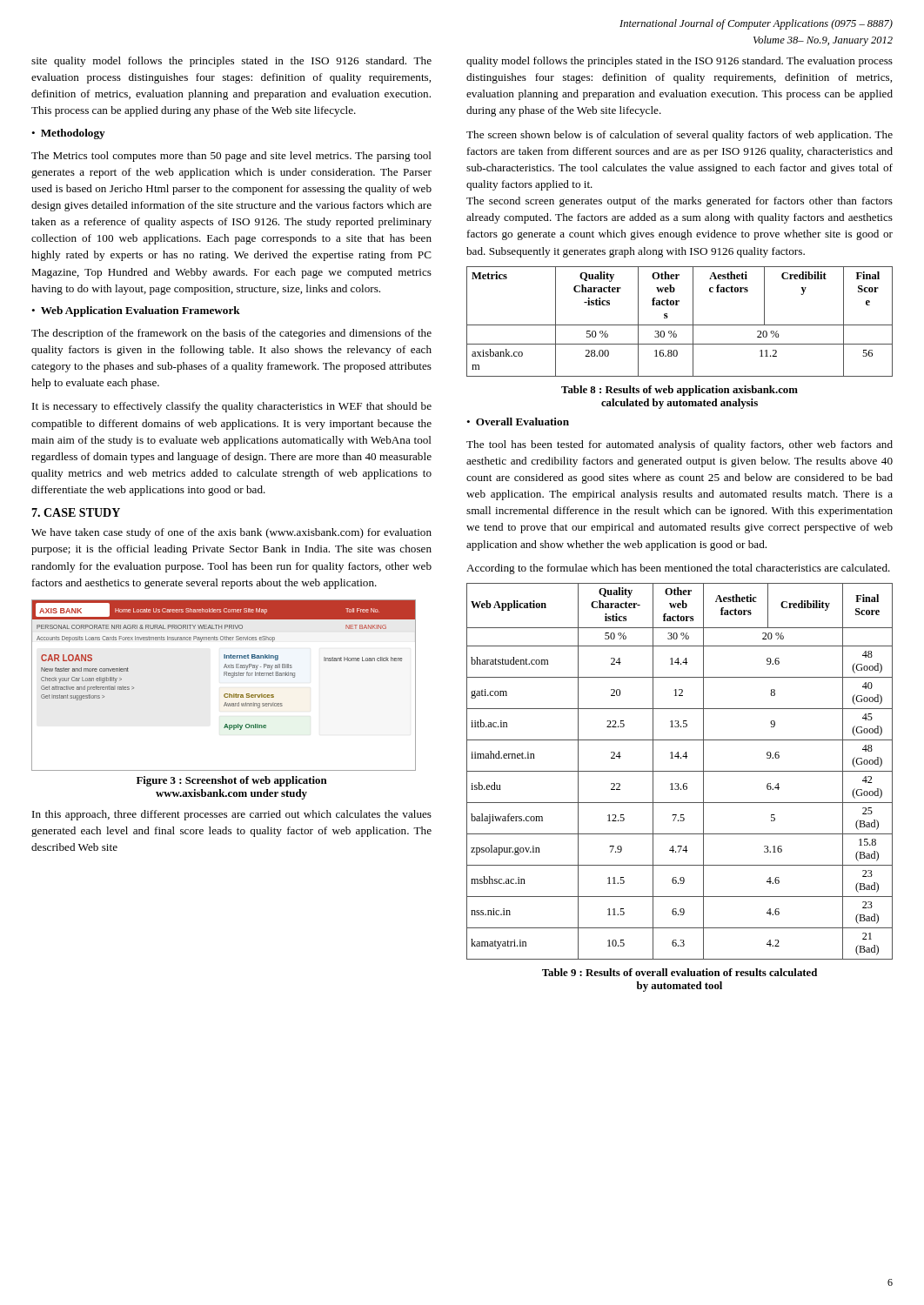Locate the text starting "Table 9 :"
This screenshot has height=1305, width=924.
click(680, 979)
